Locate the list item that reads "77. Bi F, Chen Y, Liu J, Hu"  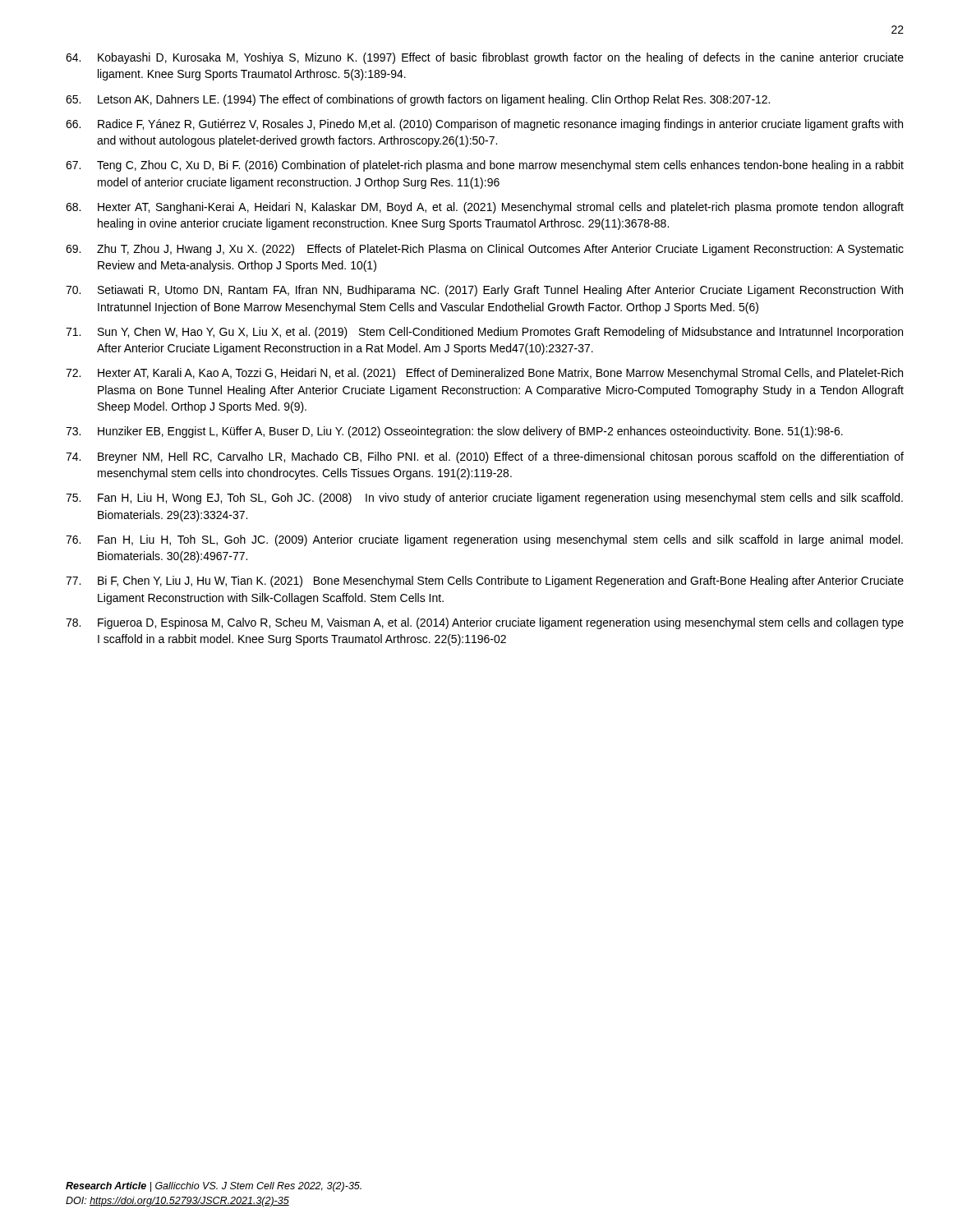pyautogui.click(x=485, y=589)
